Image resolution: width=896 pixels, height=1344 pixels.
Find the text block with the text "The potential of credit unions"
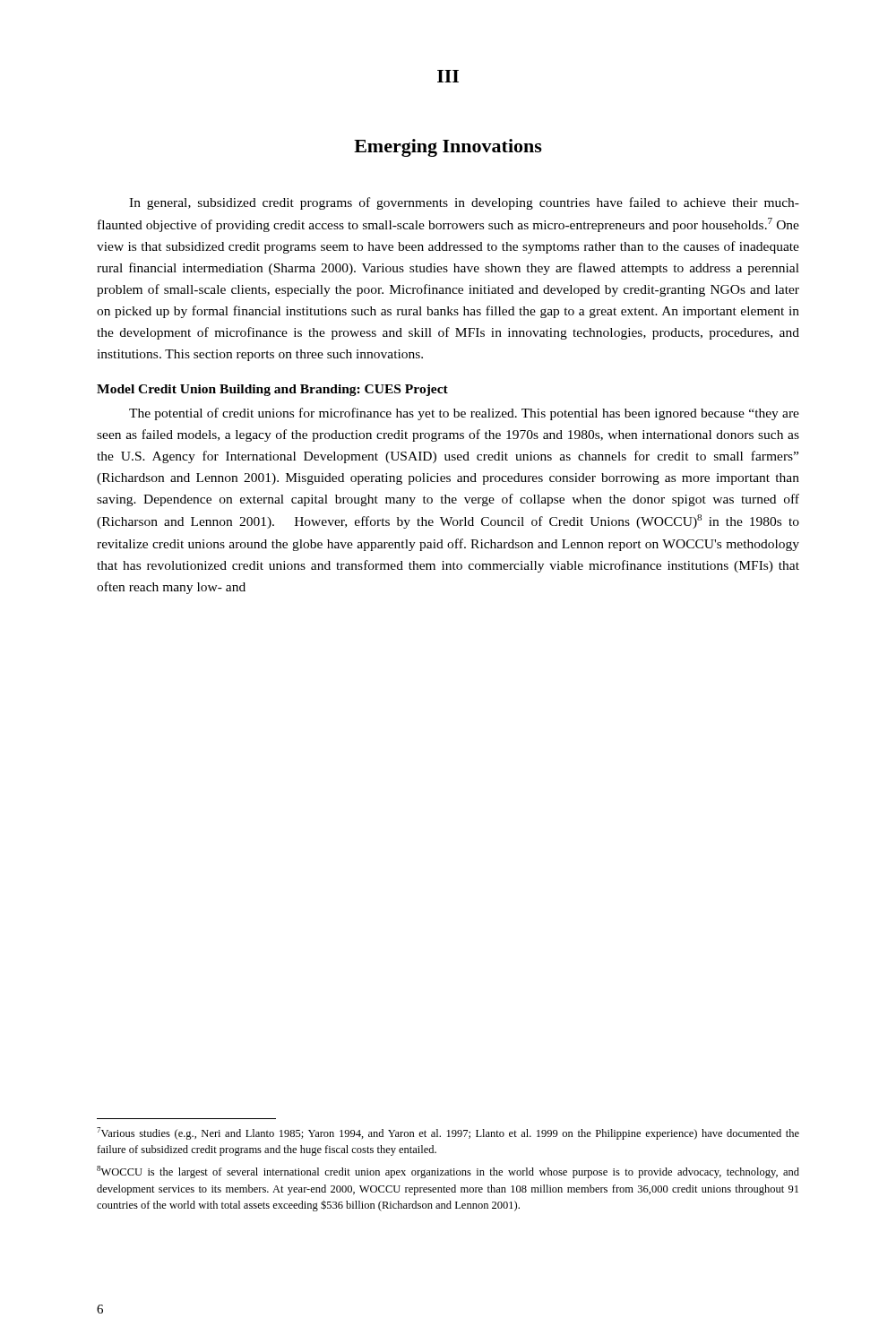pyautogui.click(x=448, y=499)
